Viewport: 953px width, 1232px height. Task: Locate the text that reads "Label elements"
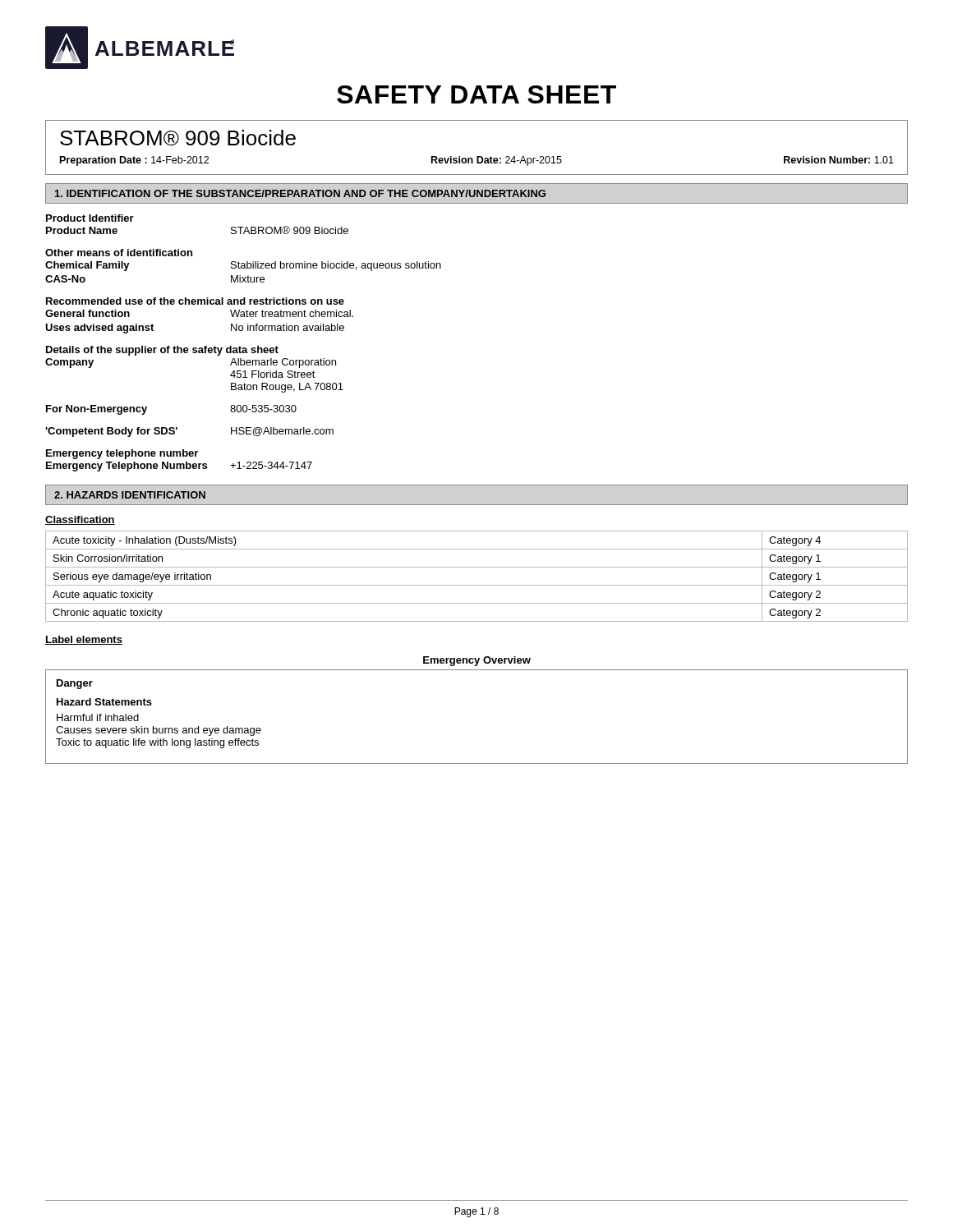tap(84, 639)
